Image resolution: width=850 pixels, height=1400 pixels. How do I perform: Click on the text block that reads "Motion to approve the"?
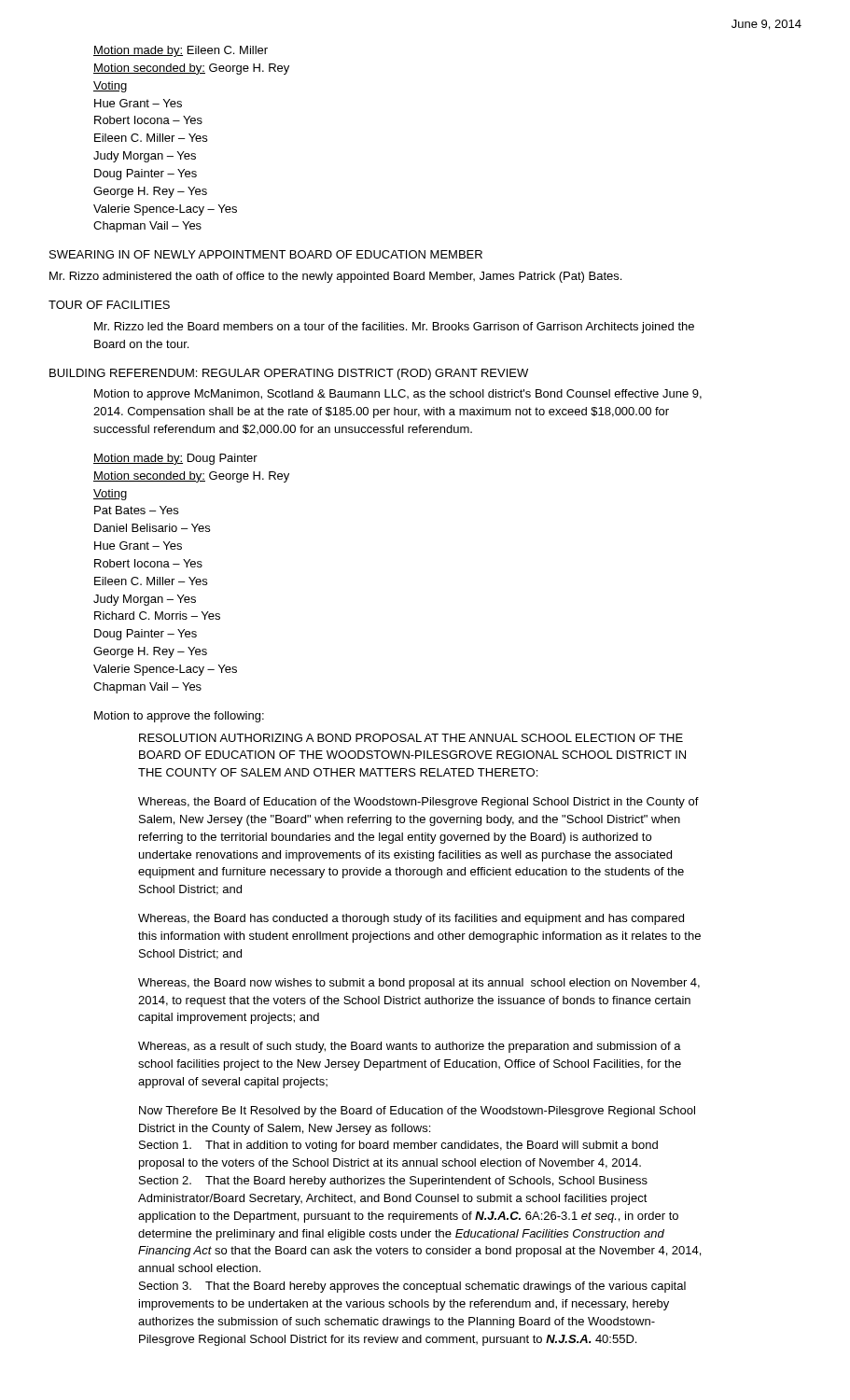(179, 717)
